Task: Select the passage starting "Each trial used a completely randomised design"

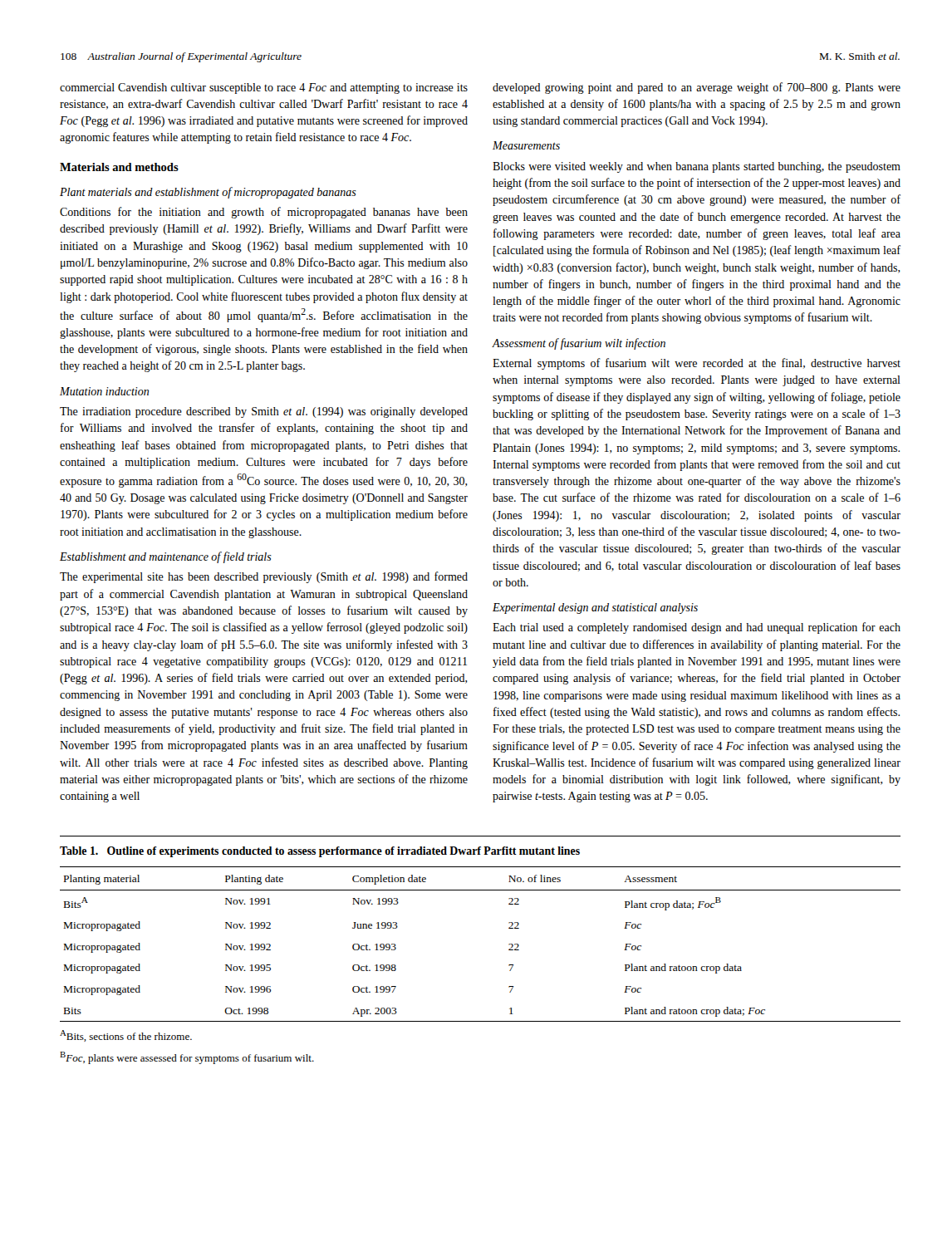Action: click(x=697, y=713)
